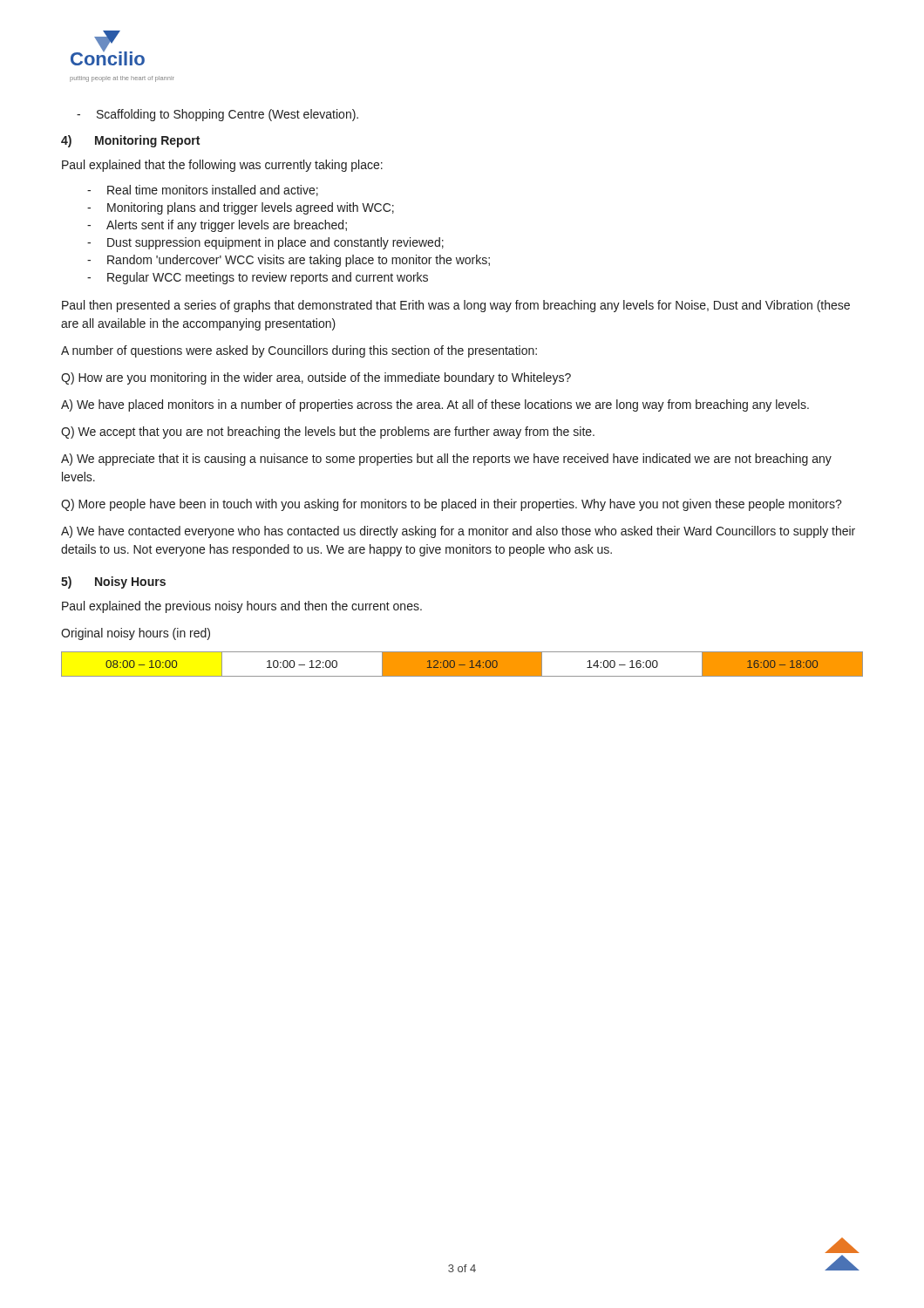
Task: Navigate to the text starting "- Real time monitors"
Action: pyautogui.click(x=203, y=190)
